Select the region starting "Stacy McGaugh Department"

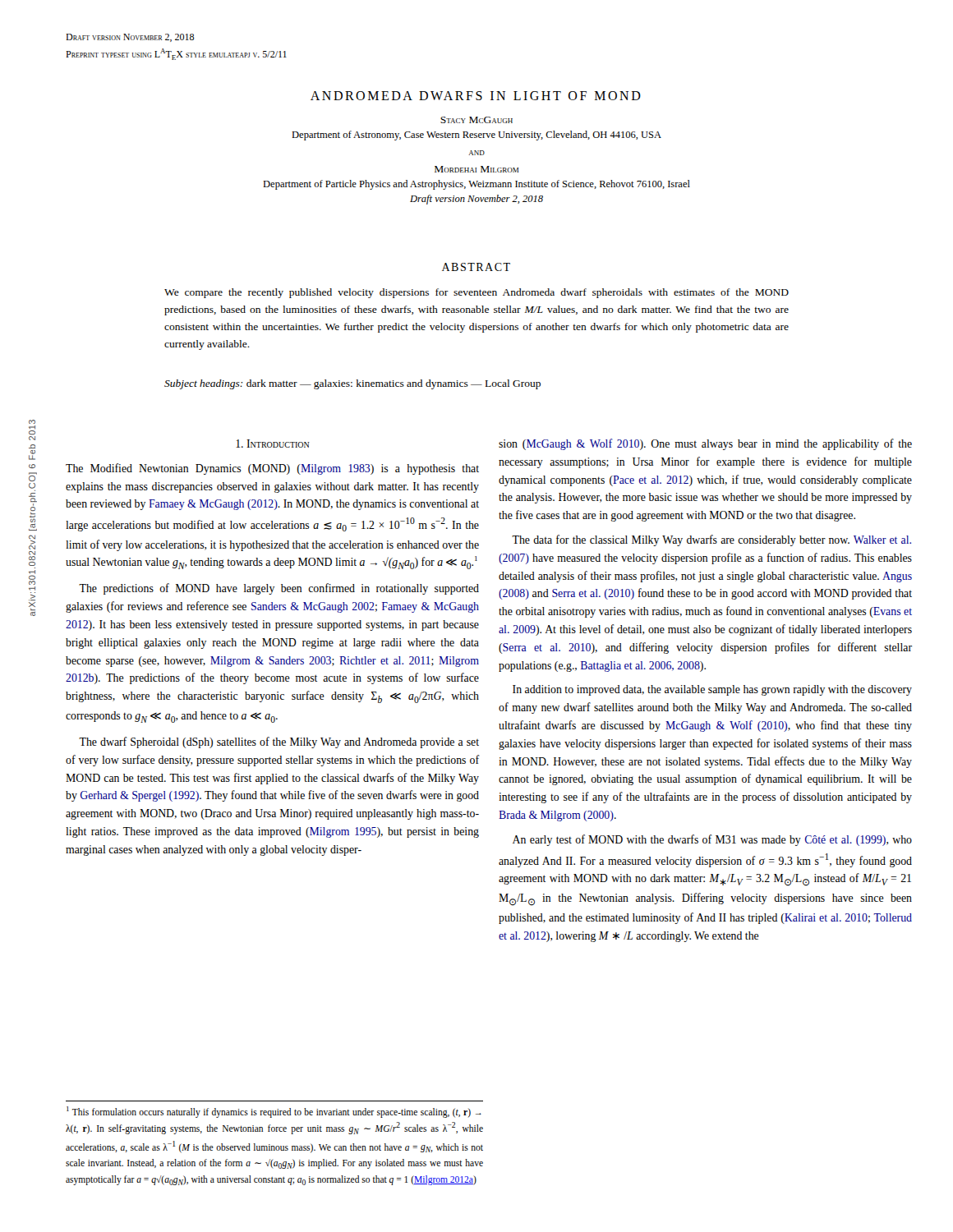476,159
